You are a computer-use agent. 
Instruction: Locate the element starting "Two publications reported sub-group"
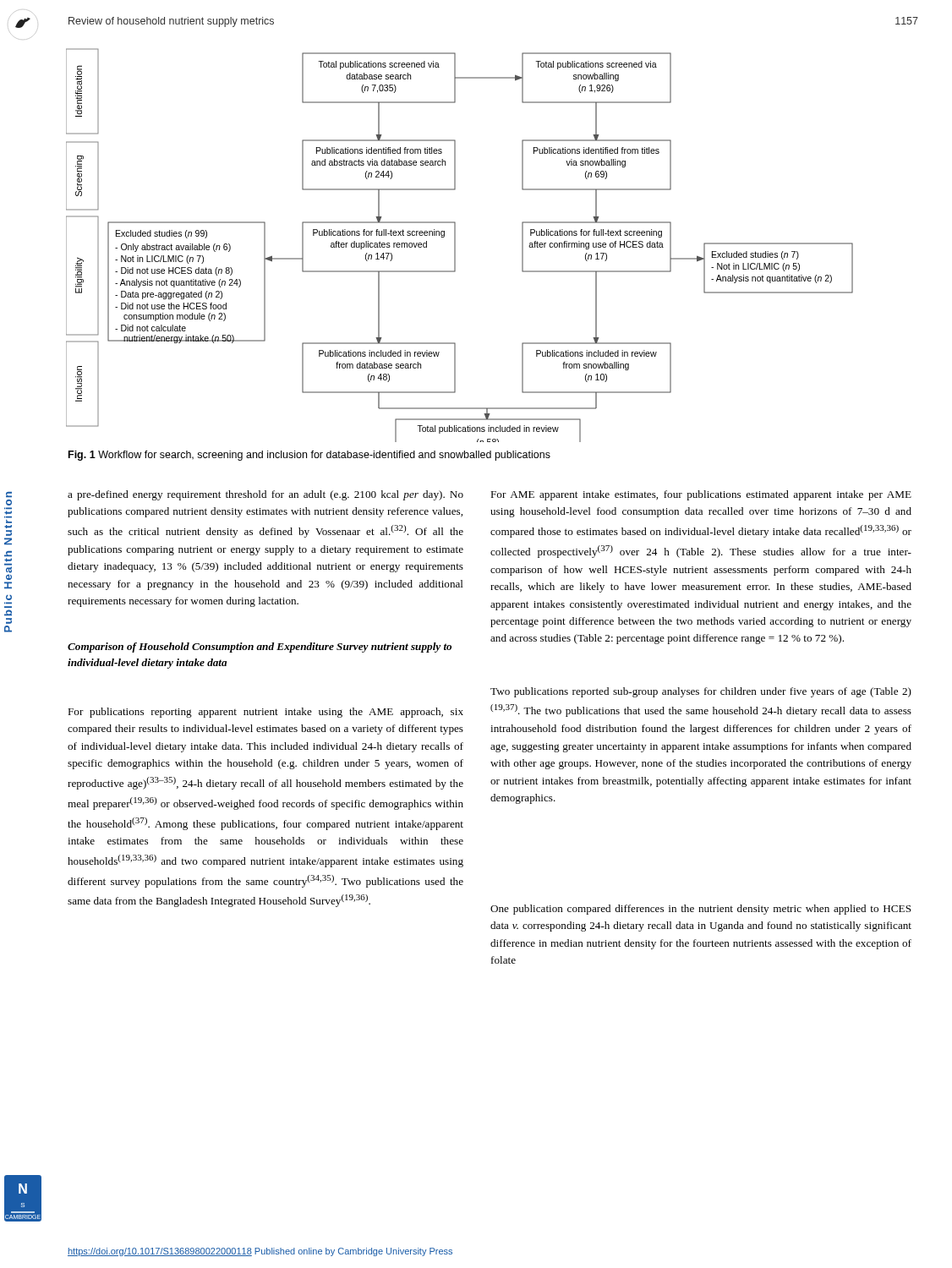[701, 744]
